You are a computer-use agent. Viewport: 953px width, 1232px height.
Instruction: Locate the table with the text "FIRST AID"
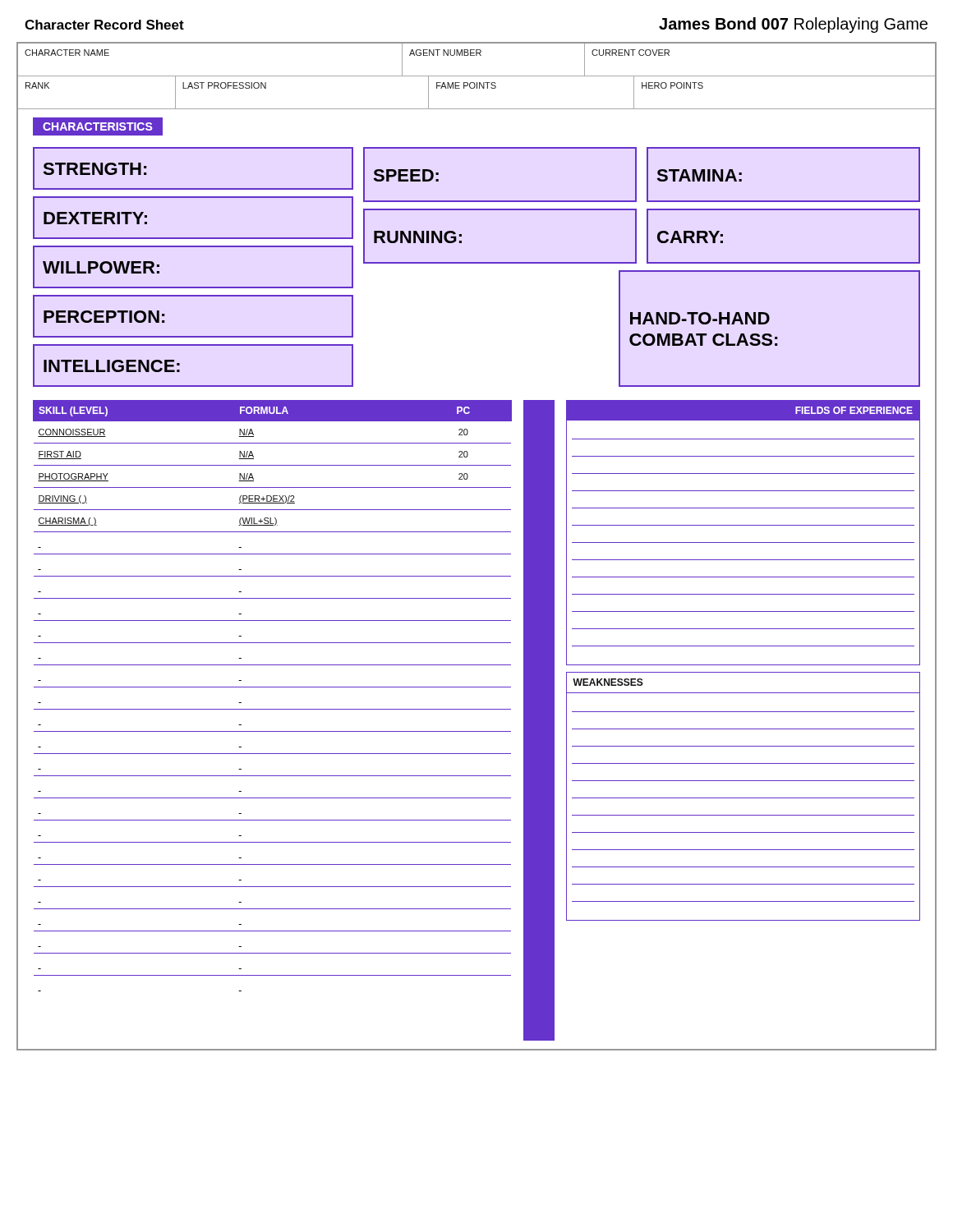pyautogui.click(x=272, y=699)
